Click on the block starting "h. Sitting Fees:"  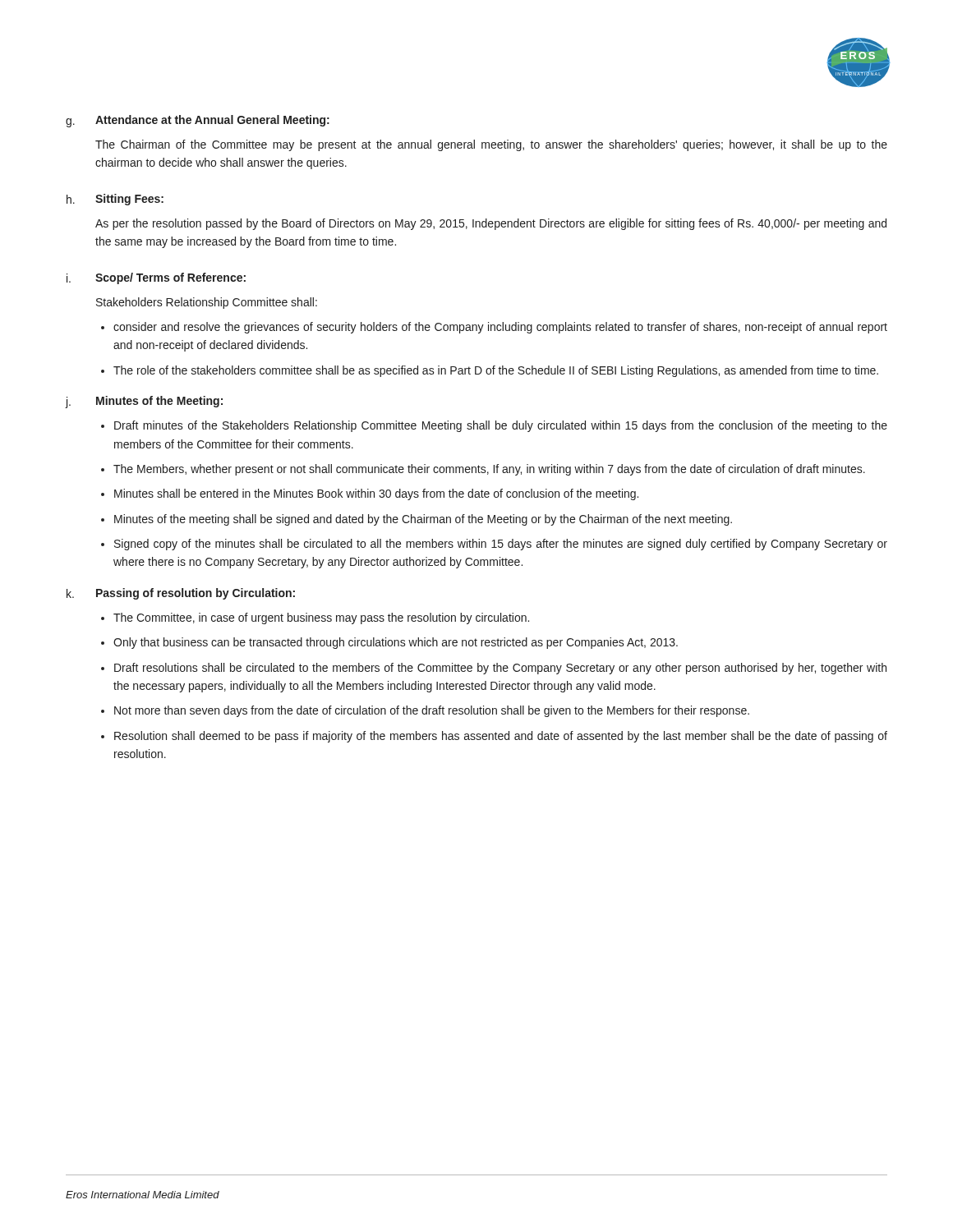115,199
